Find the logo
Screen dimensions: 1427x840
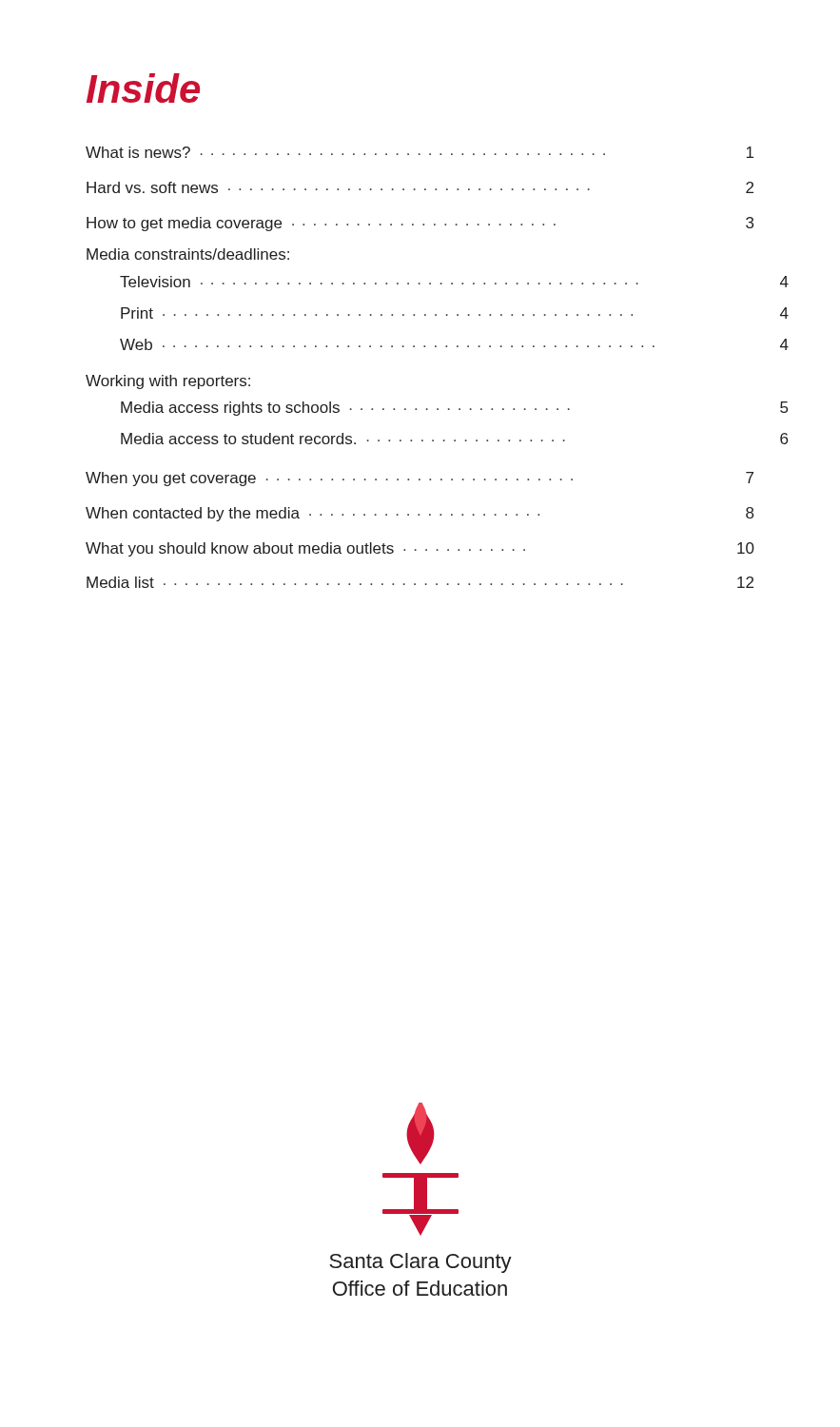(x=420, y=1203)
